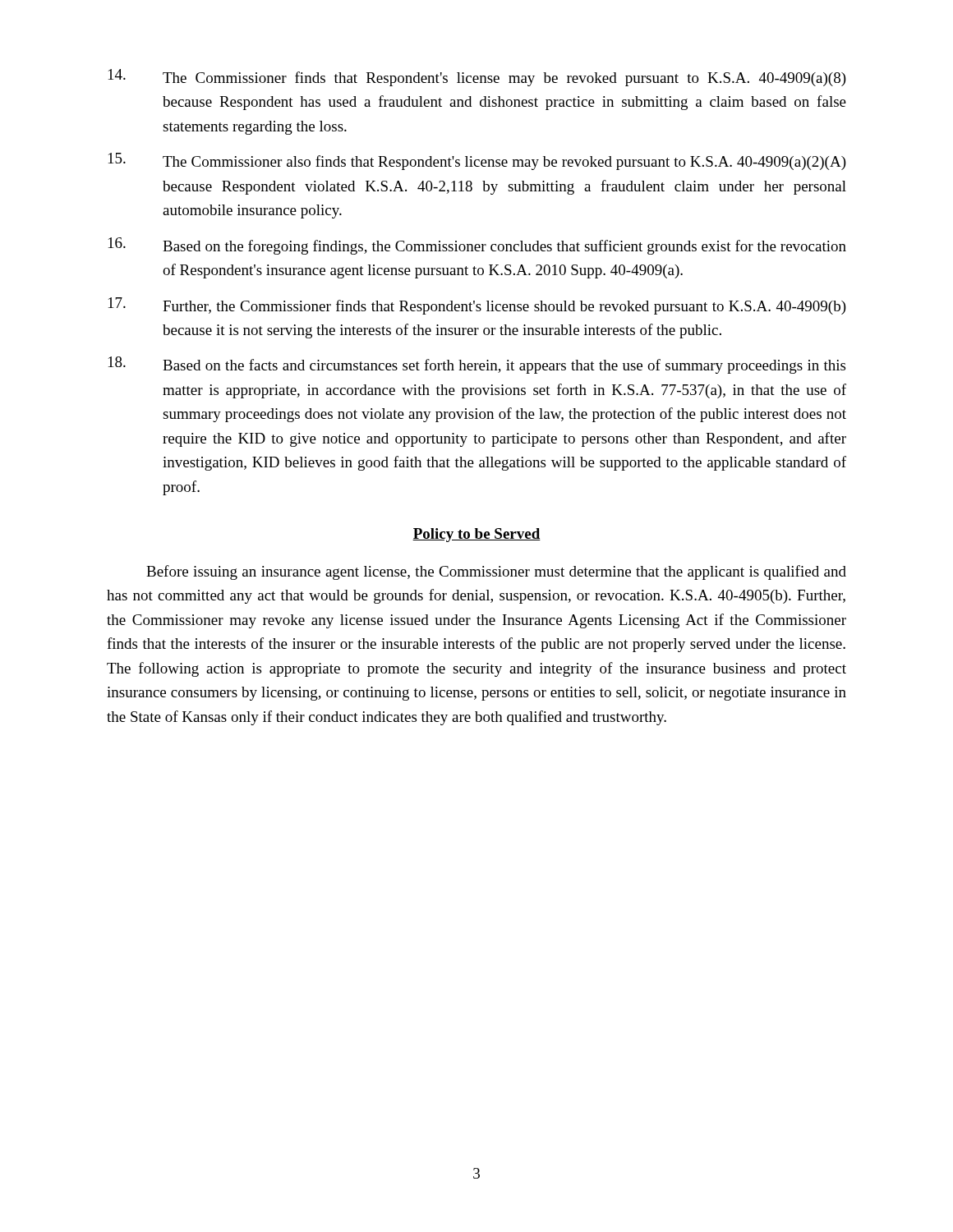Where is the passage that starts "17. Further, the"?

[x=476, y=318]
